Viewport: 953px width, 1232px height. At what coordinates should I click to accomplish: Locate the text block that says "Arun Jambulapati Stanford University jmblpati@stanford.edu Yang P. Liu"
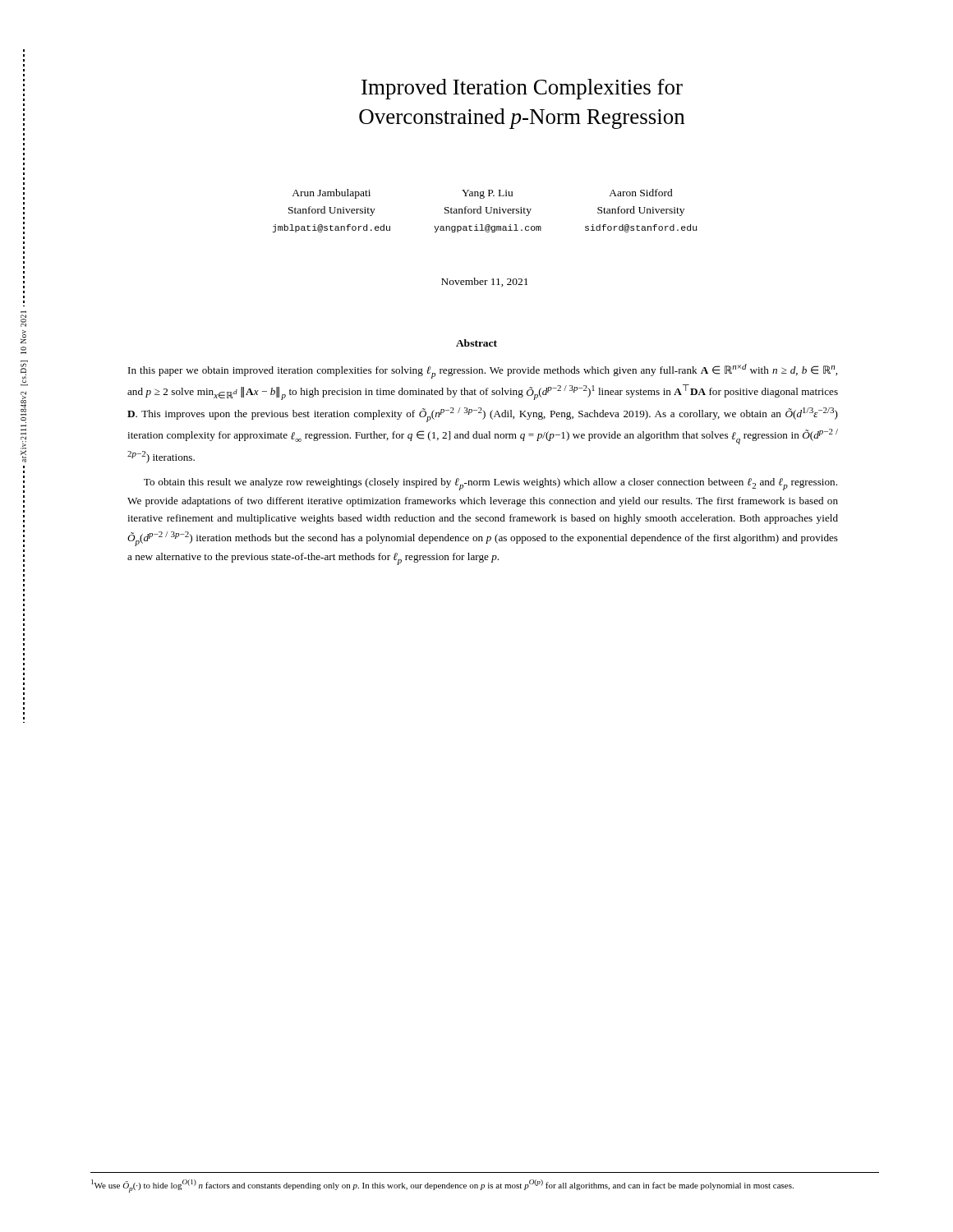pyautogui.click(x=485, y=211)
